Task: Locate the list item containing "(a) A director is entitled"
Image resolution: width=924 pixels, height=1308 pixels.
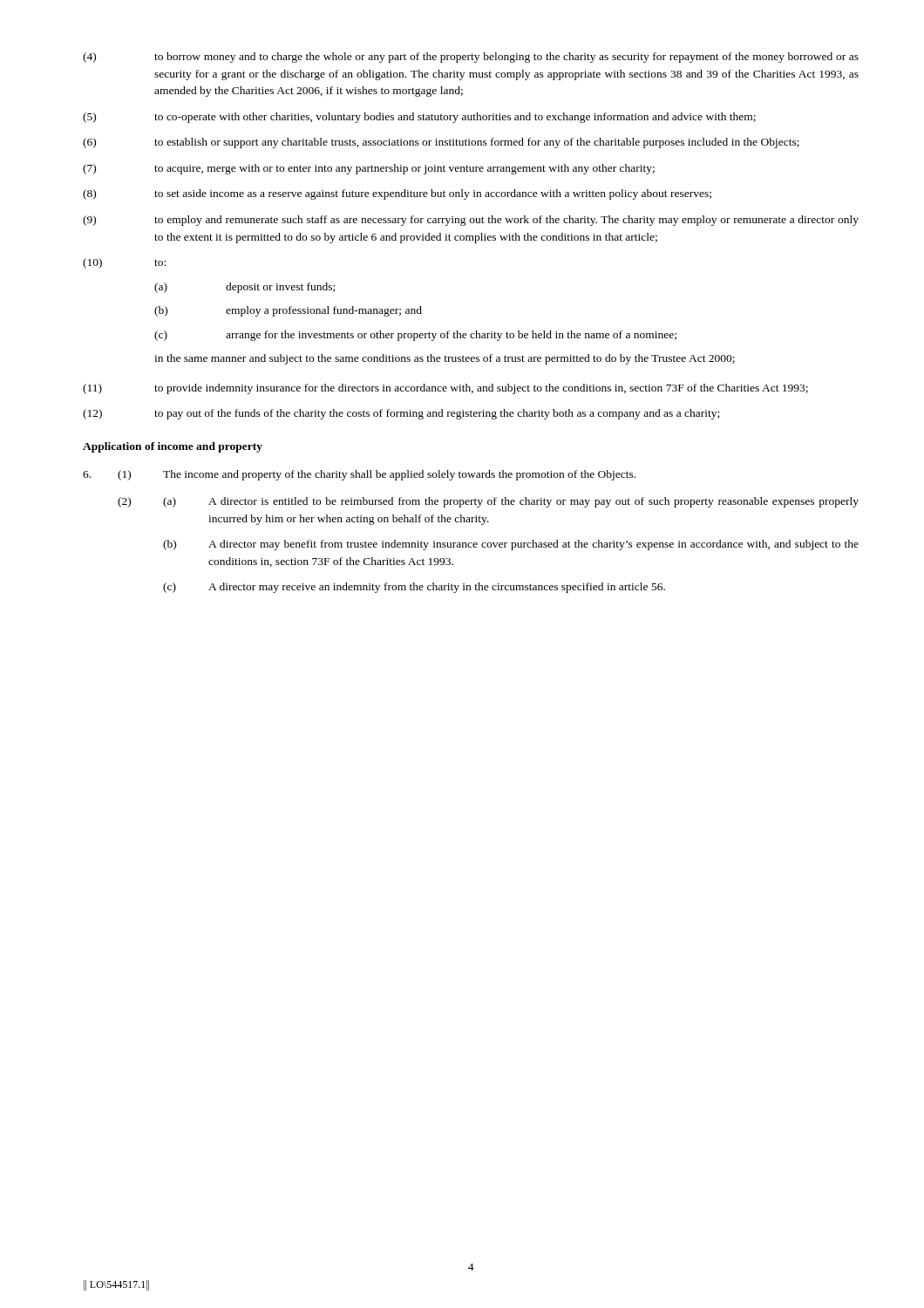Action: point(511,510)
